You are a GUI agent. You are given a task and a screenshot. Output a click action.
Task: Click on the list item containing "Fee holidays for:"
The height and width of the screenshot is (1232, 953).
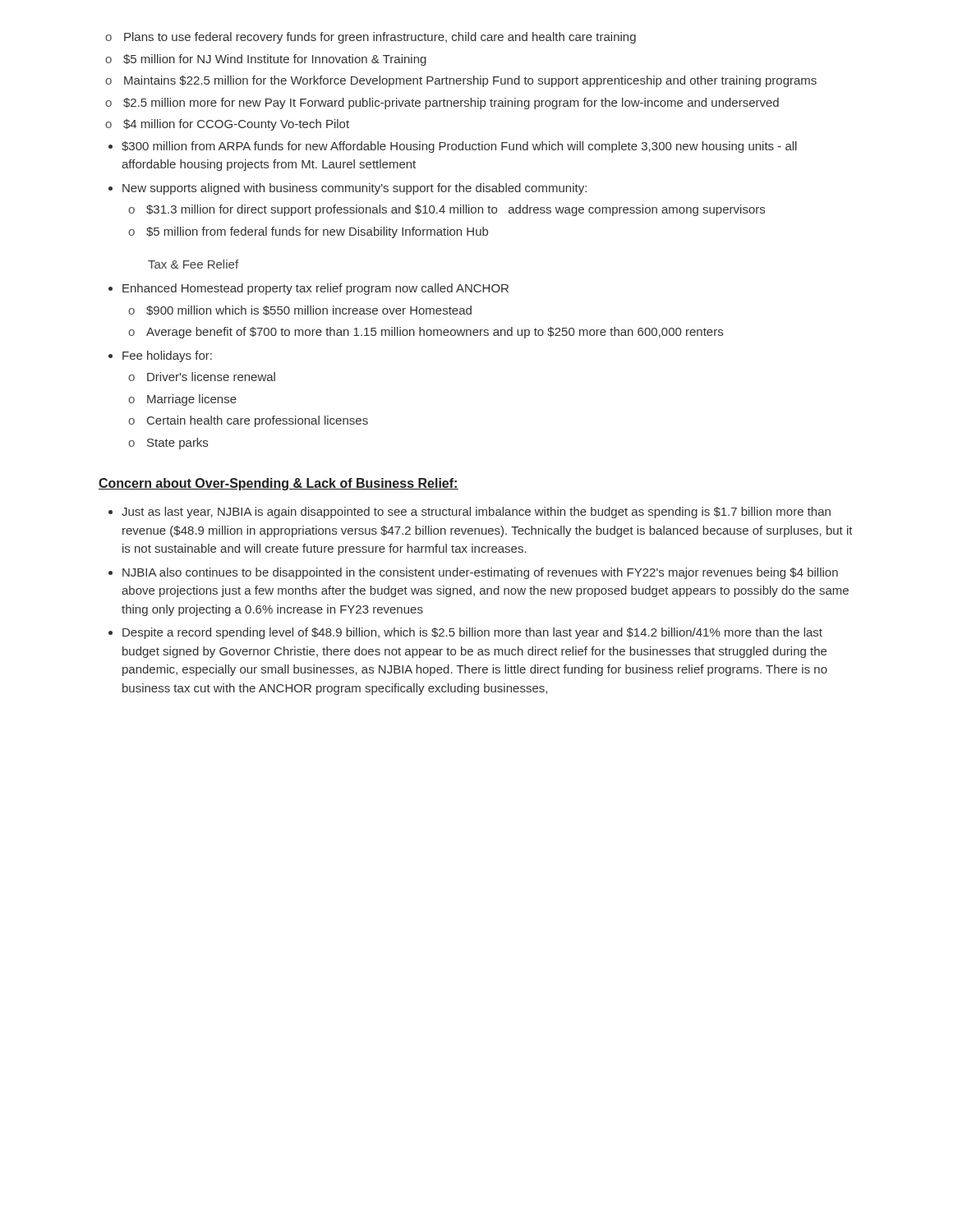point(160,356)
